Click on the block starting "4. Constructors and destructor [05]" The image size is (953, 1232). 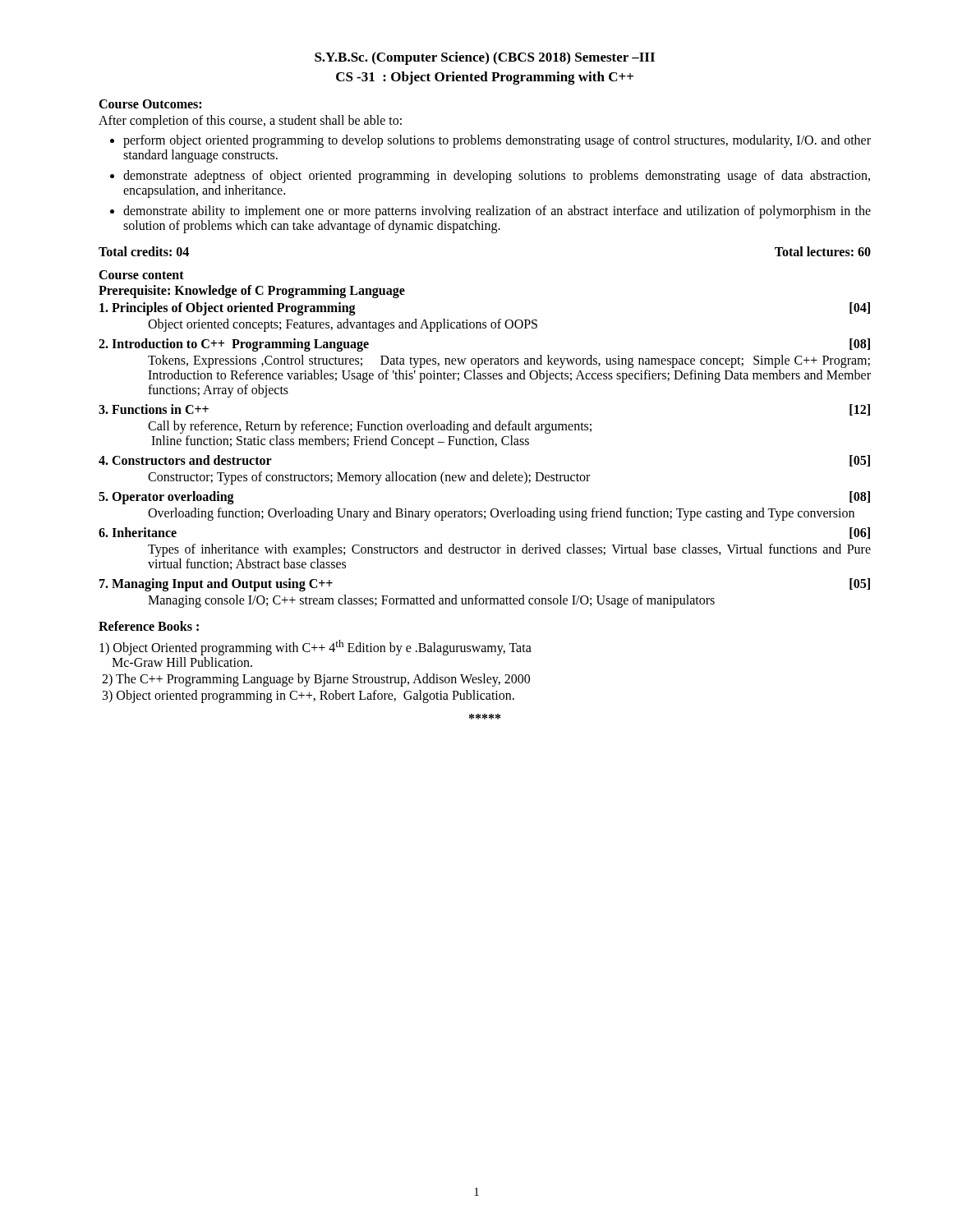(x=485, y=461)
